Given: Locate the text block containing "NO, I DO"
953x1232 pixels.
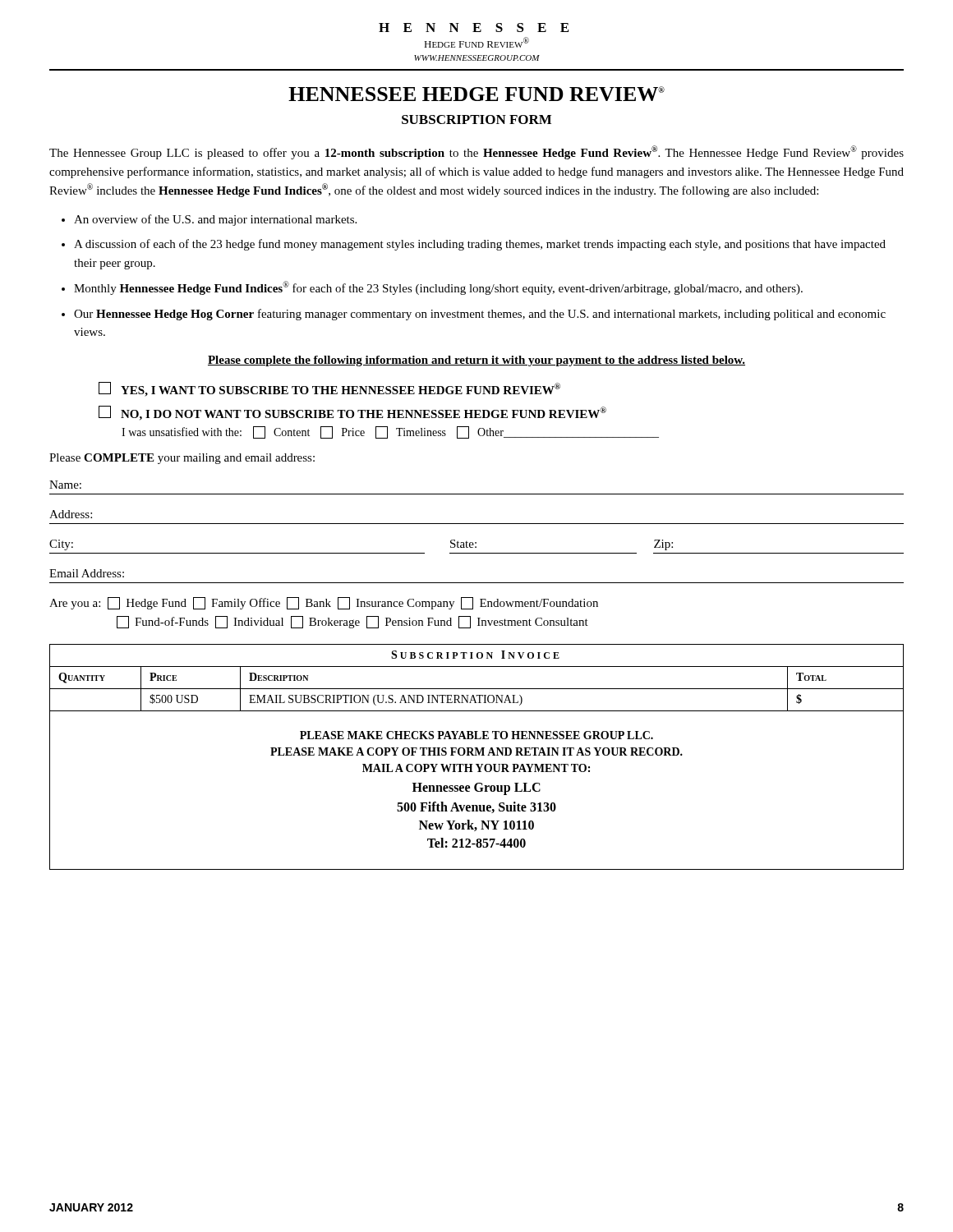Looking at the screenshot, I should [x=501, y=422].
